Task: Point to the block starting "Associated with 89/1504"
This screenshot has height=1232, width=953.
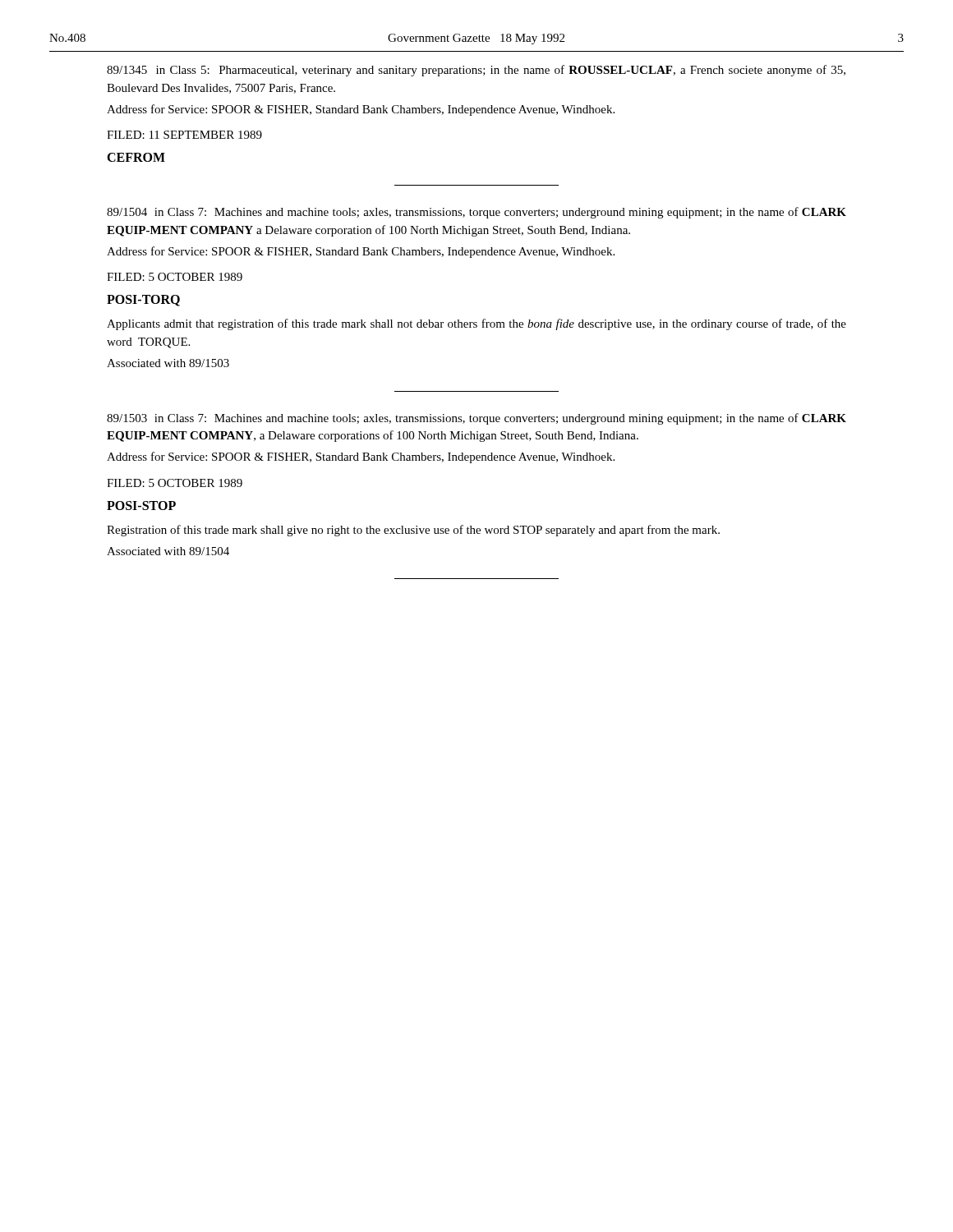Action: tap(168, 551)
